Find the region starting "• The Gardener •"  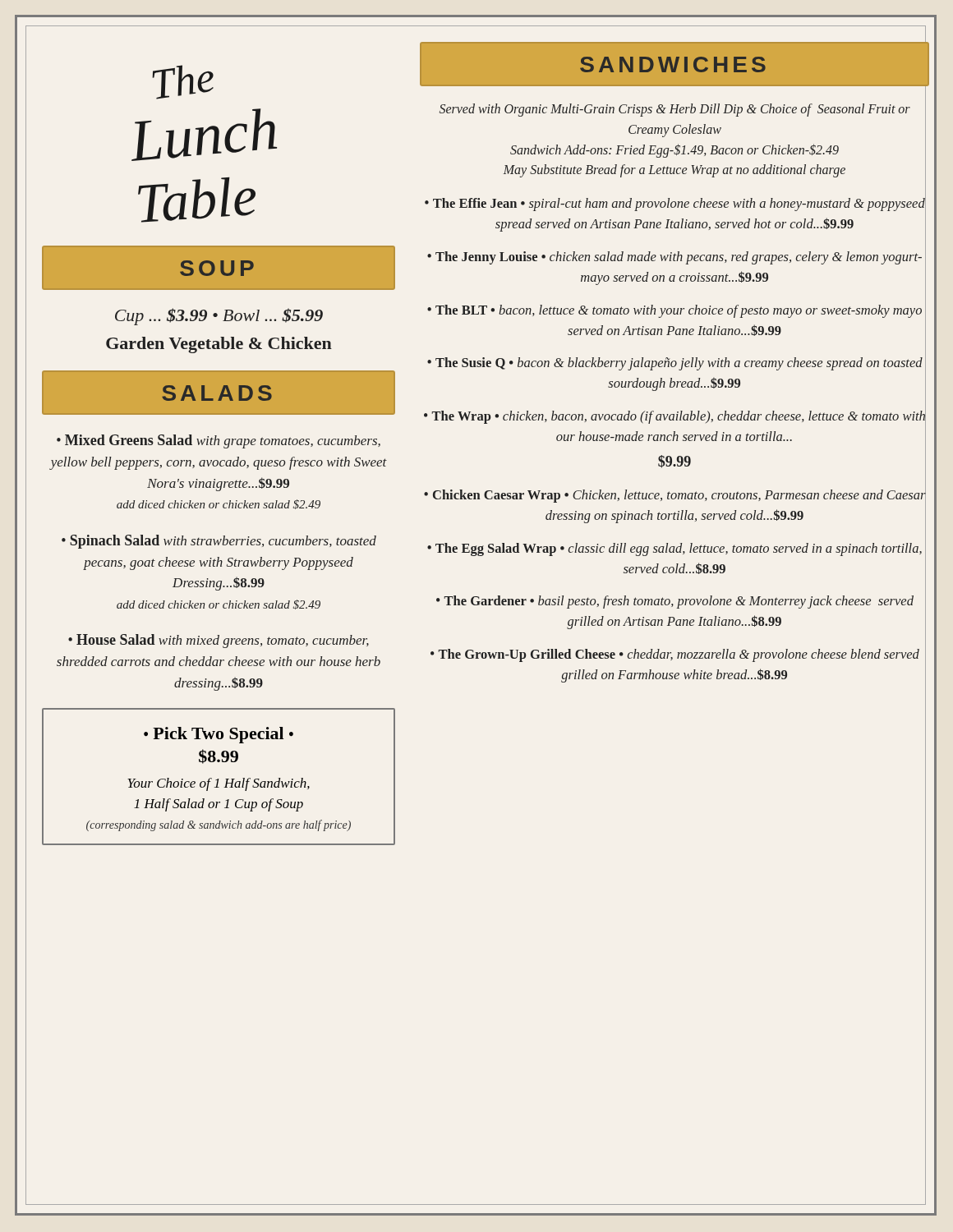pos(675,611)
